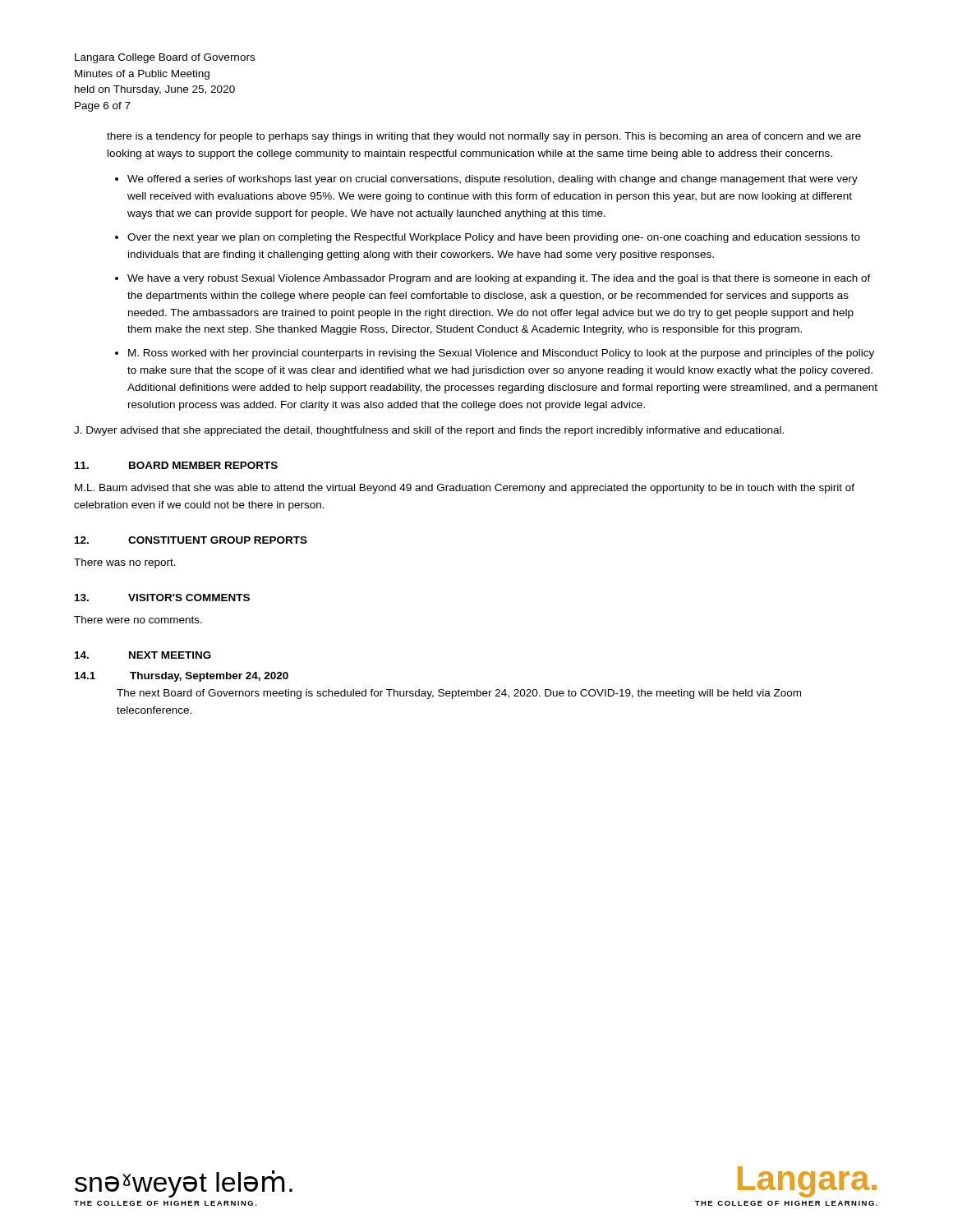Navigate to the region starting "M. Ross worked with"
The image size is (953, 1232).
coord(502,379)
